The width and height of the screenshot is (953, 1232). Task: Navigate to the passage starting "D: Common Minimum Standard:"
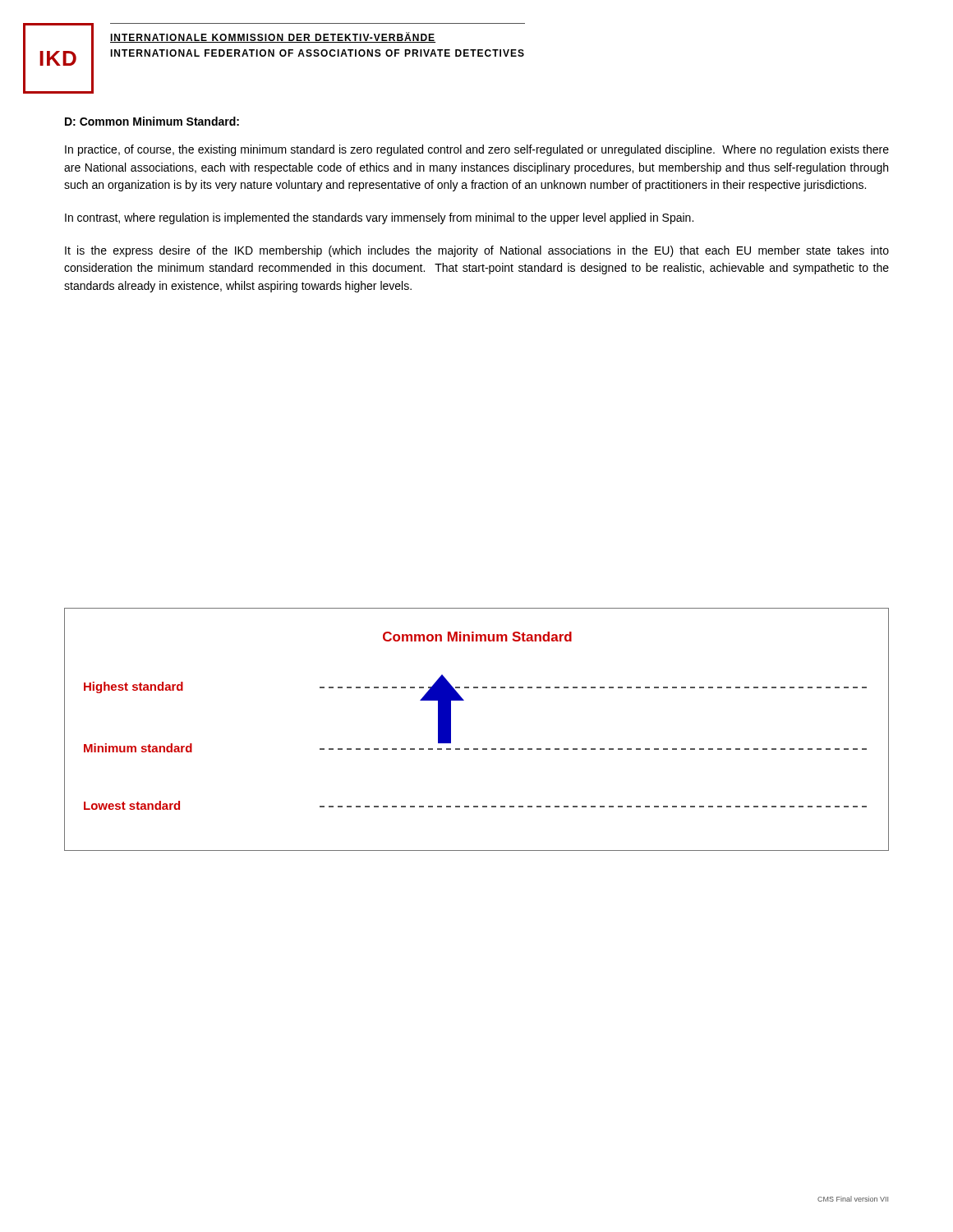pyautogui.click(x=152, y=122)
